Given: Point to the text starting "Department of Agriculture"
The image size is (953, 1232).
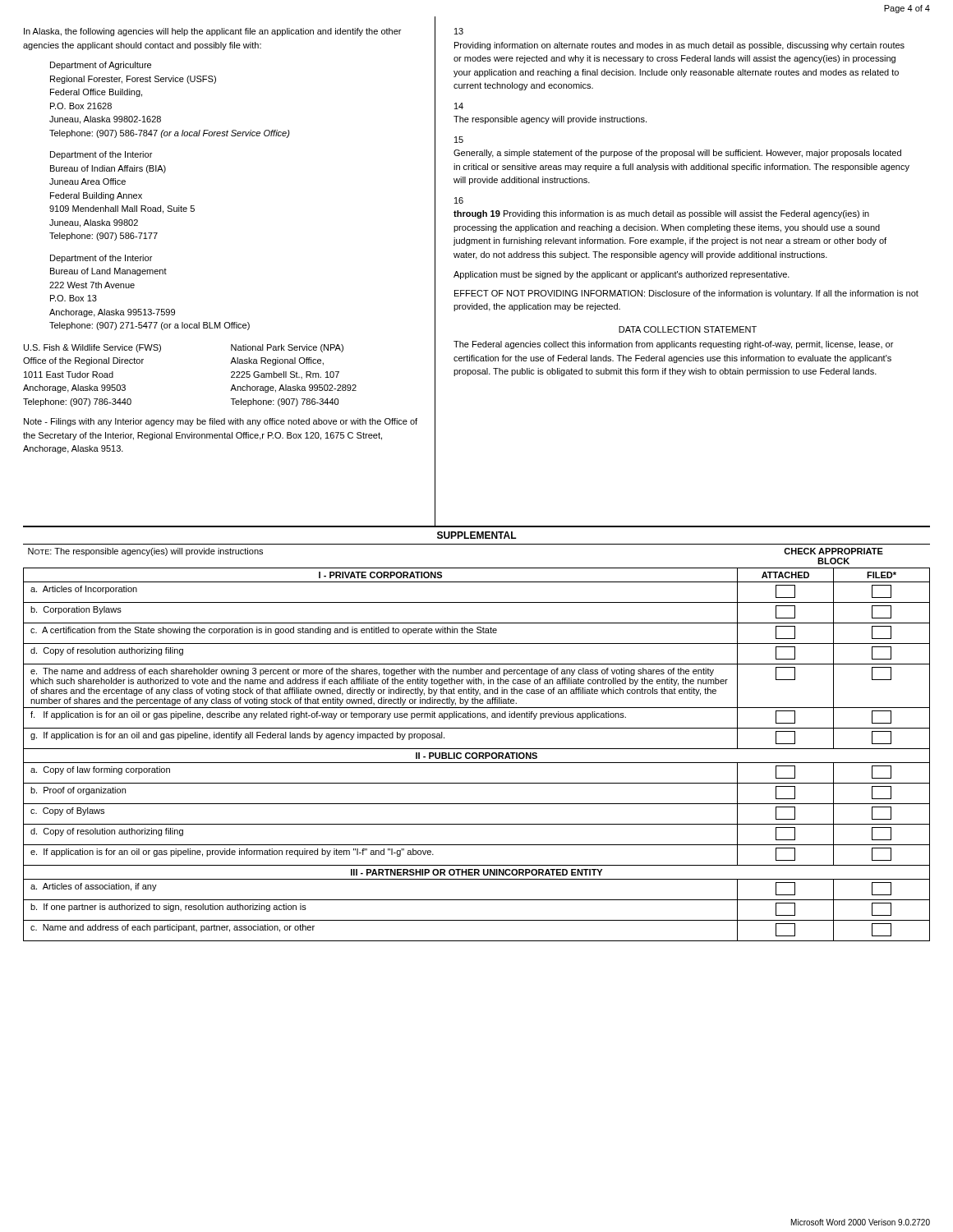Looking at the screenshot, I should click(101, 66).
